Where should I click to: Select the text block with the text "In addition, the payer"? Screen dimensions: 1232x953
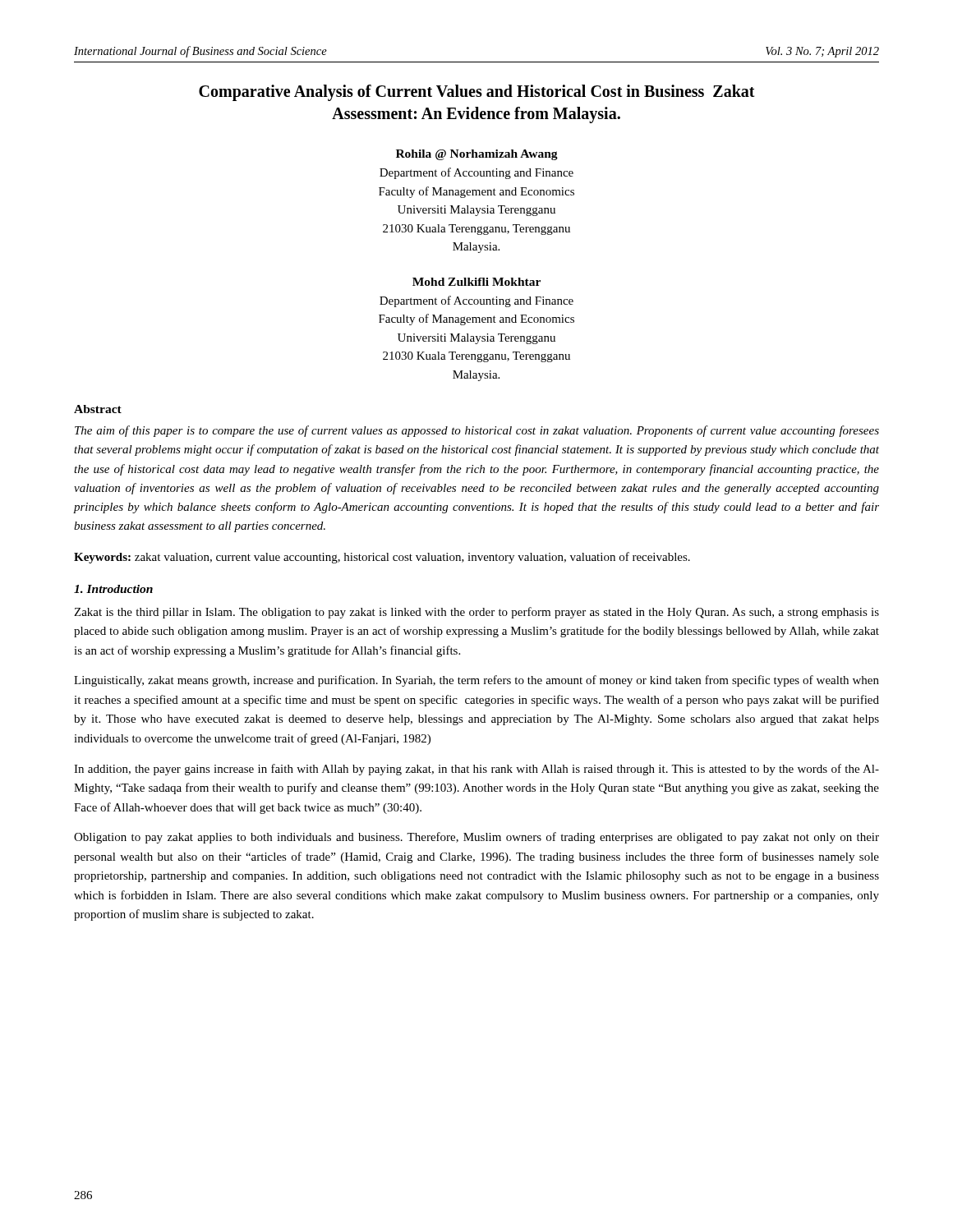[476, 788]
